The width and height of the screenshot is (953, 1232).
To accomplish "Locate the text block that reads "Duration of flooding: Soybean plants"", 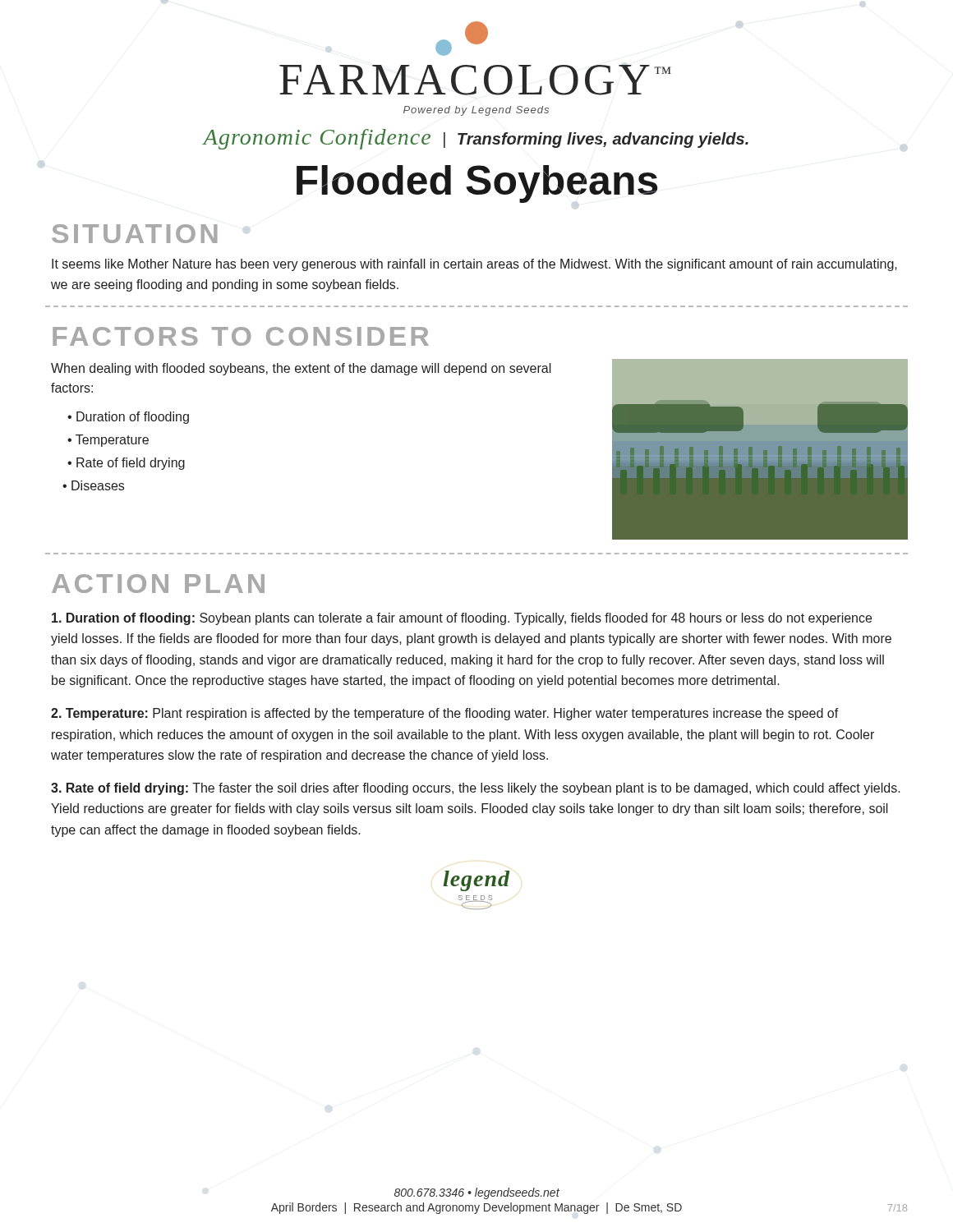I will tap(471, 649).
